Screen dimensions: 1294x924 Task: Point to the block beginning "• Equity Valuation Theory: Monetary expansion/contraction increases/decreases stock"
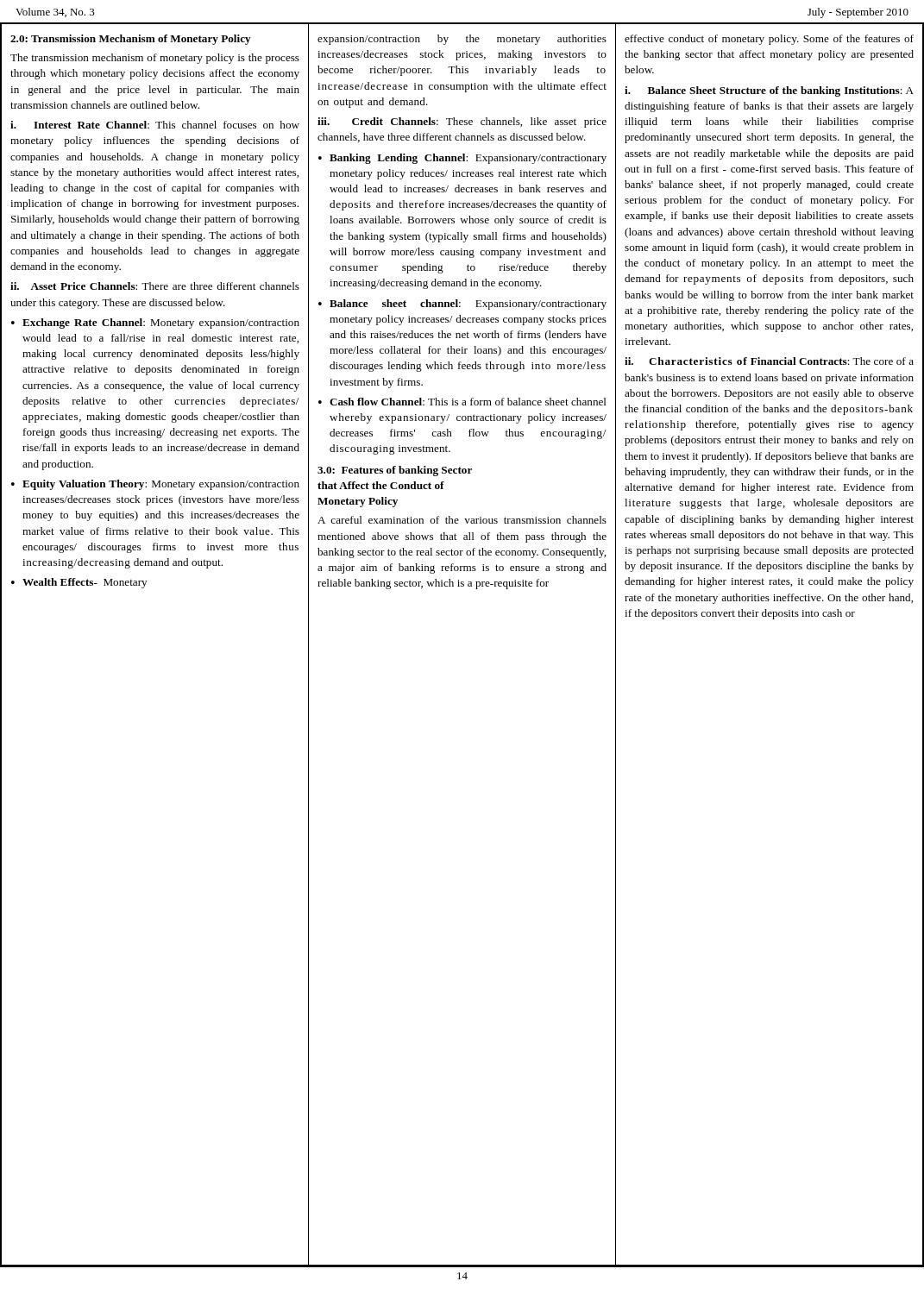(x=155, y=523)
